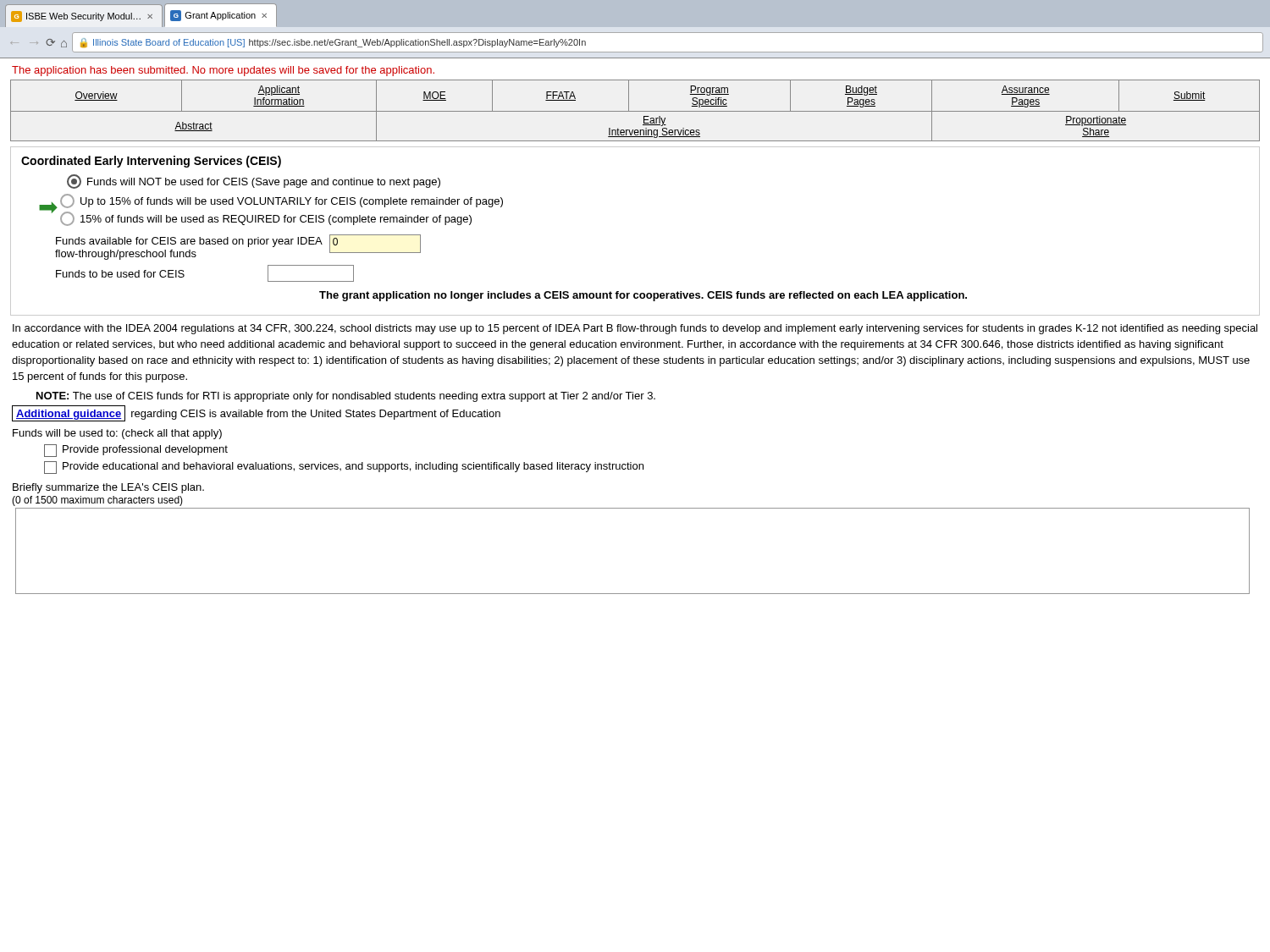Locate the text block with the text "Funds available for CEIS are based on"

[x=238, y=247]
